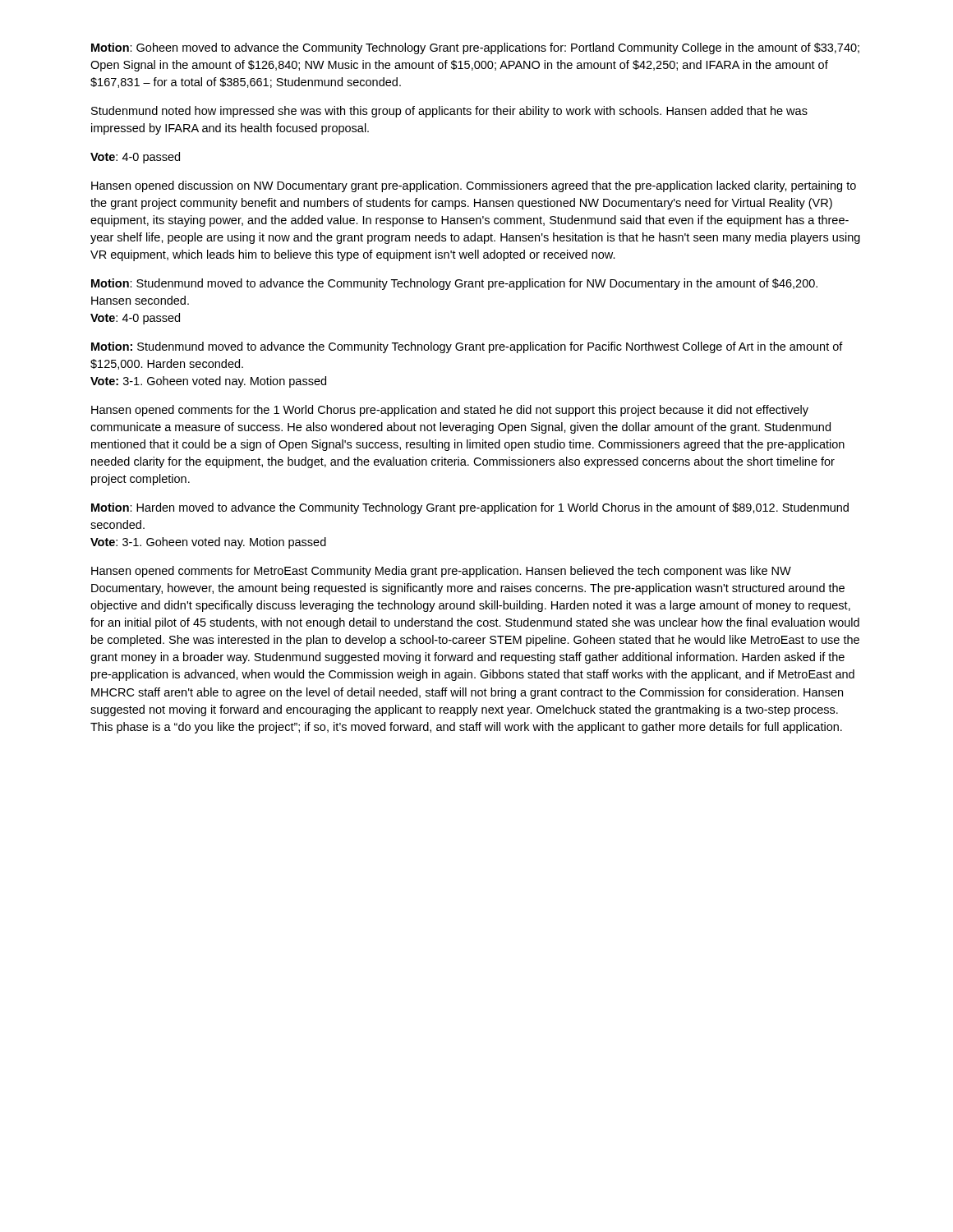The width and height of the screenshot is (953, 1232).
Task: Click the passage that begins "Hansen opened comments for the 1"
Action: click(x=468, y=445)
